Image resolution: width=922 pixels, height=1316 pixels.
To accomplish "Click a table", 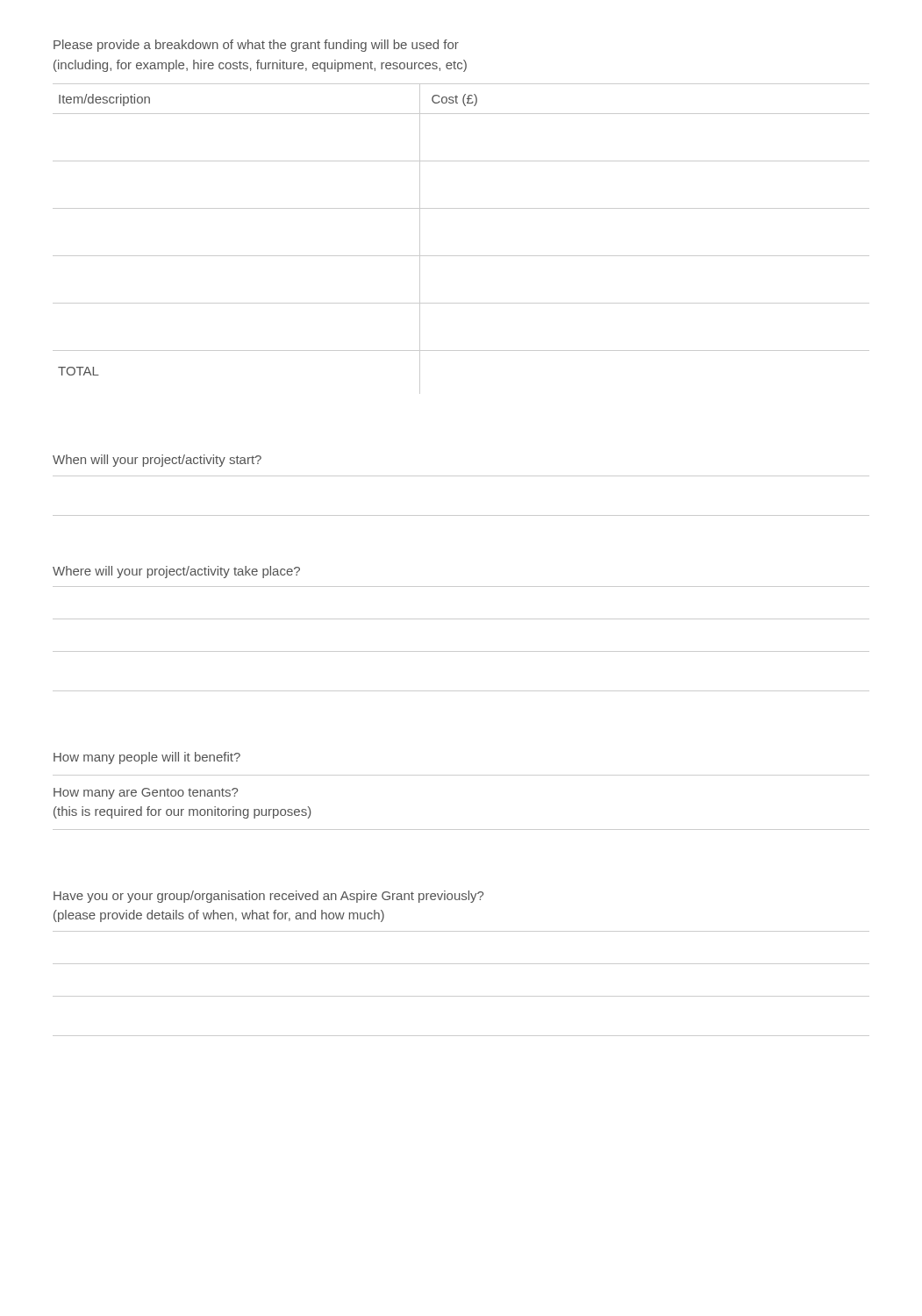I will click(x=461, y=239).
